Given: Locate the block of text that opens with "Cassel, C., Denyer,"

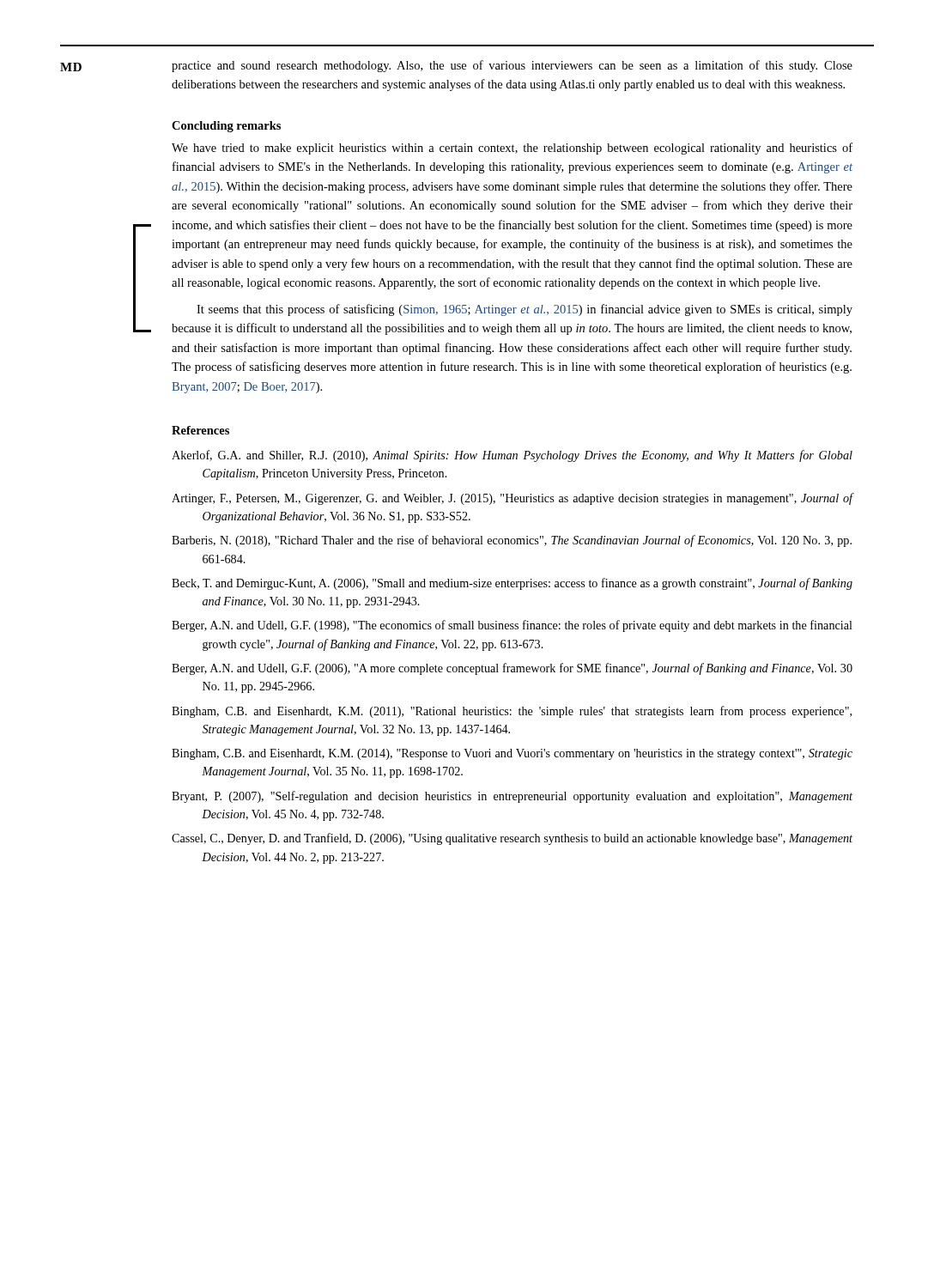Looking at the screenshot, I should click(x=512, y=848).
